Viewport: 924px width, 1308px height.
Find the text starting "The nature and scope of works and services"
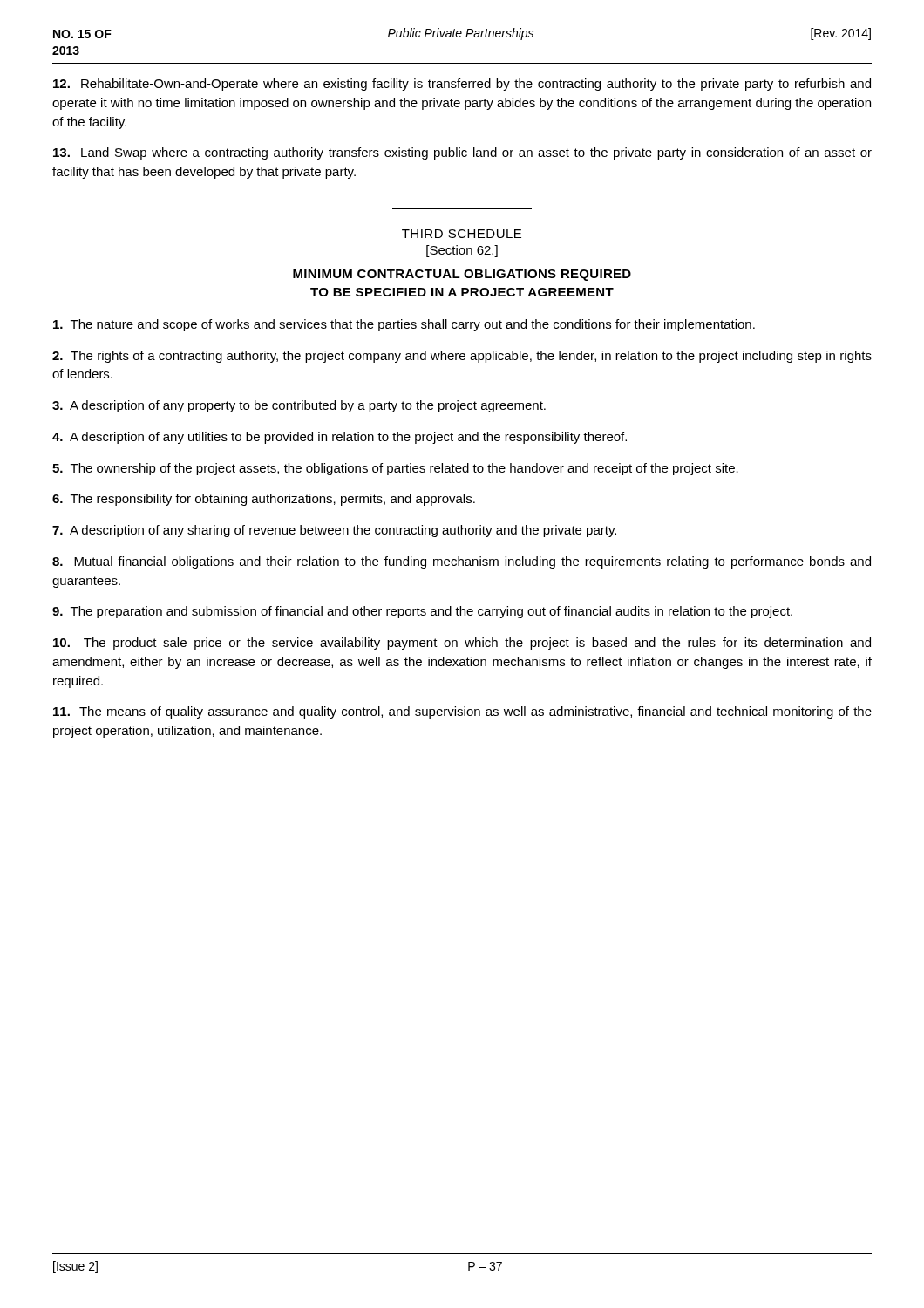404,324
